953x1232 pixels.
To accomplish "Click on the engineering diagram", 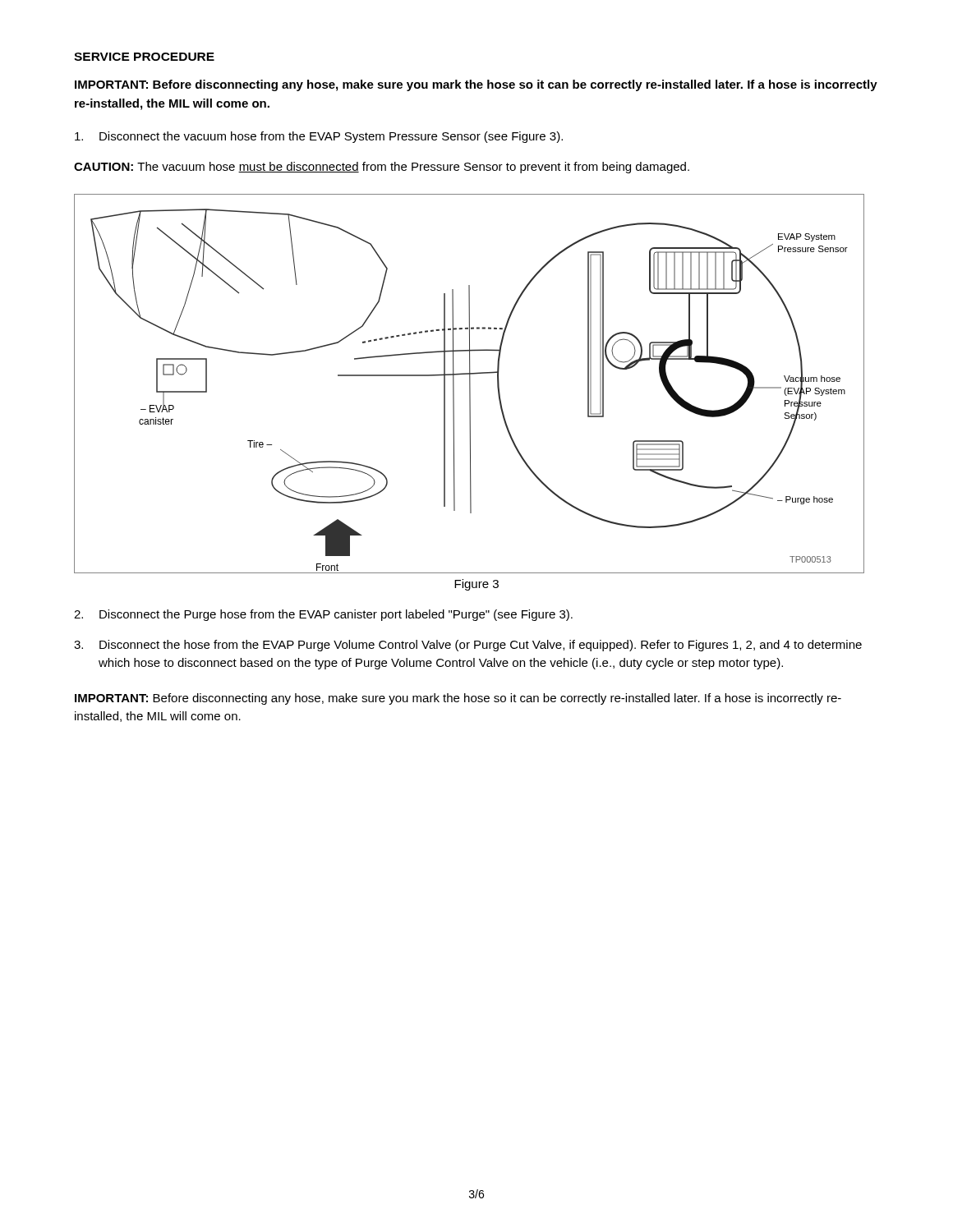I will tap(476, 384).
